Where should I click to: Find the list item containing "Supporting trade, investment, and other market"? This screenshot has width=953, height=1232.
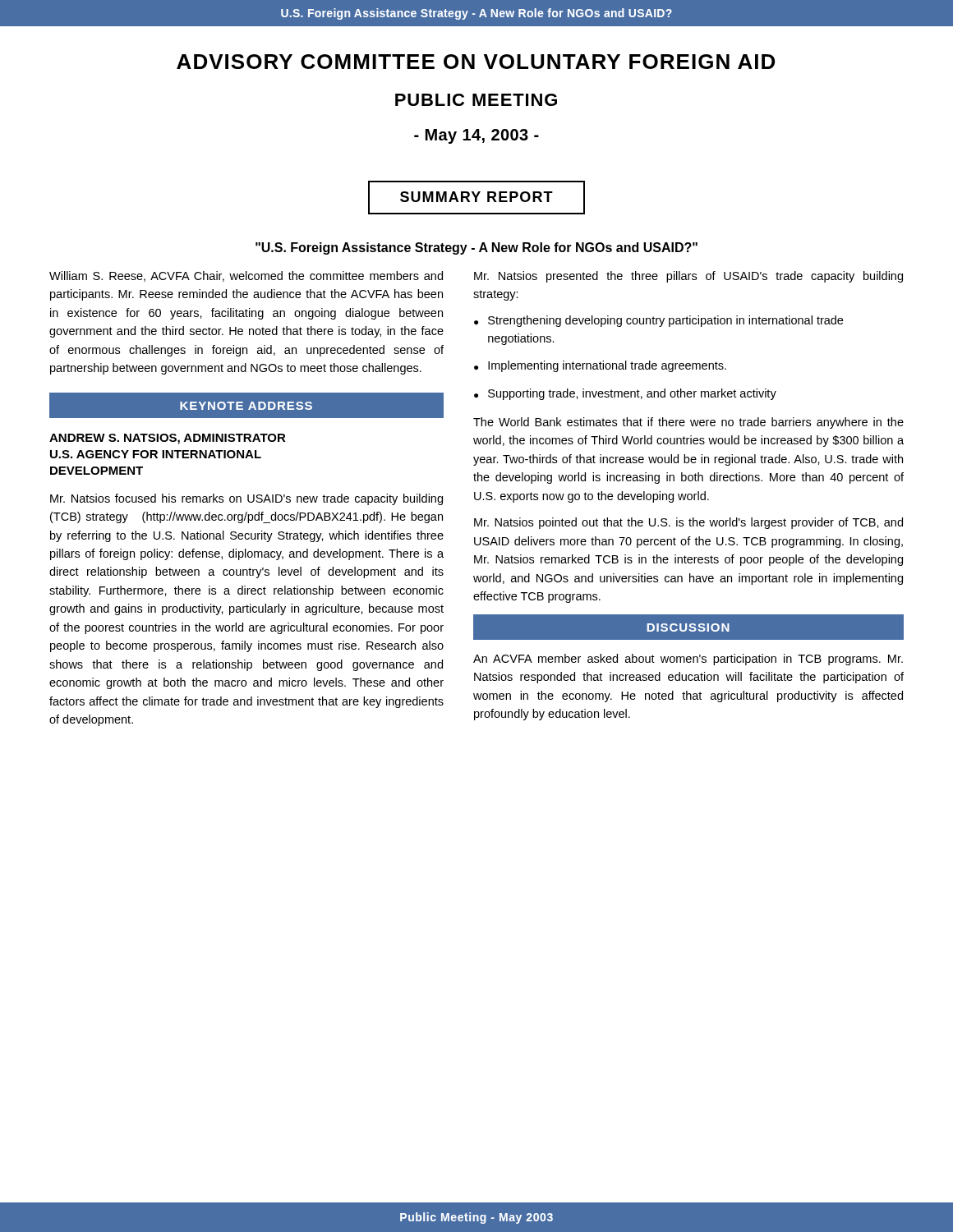click(632, 394)
